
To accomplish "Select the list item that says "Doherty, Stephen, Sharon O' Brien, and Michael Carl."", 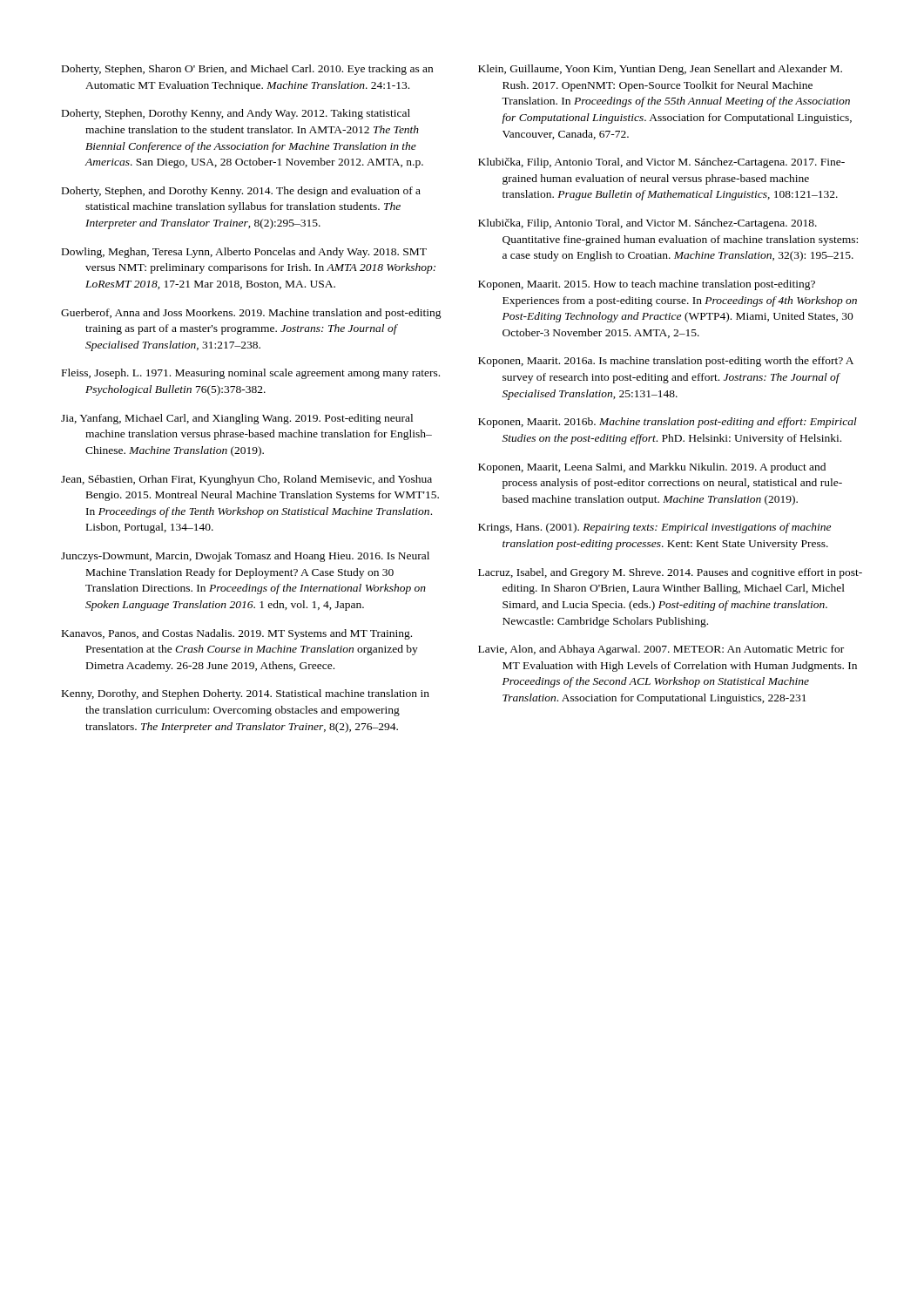I will tap(247, 77).
